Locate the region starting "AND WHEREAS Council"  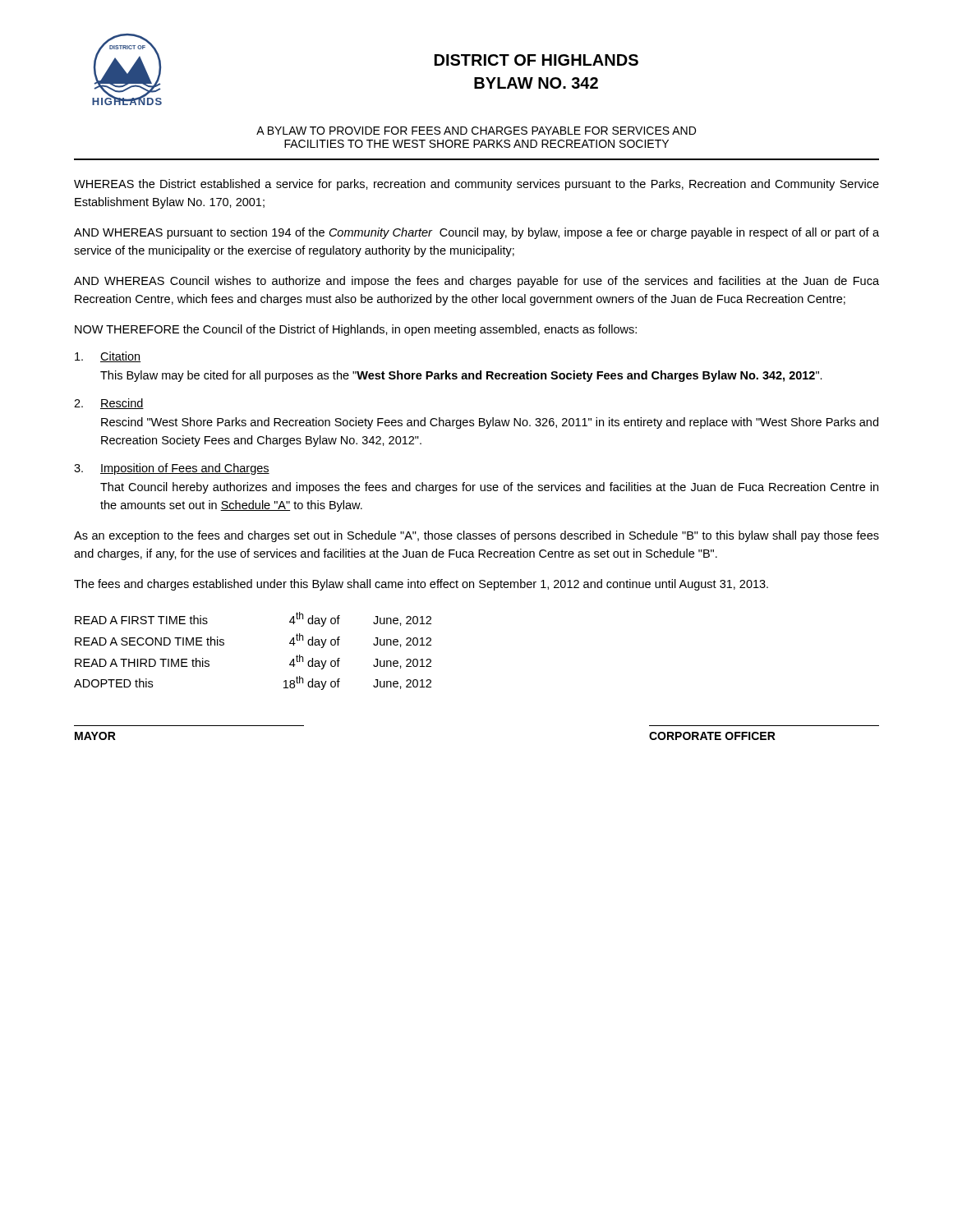(476, 290)
